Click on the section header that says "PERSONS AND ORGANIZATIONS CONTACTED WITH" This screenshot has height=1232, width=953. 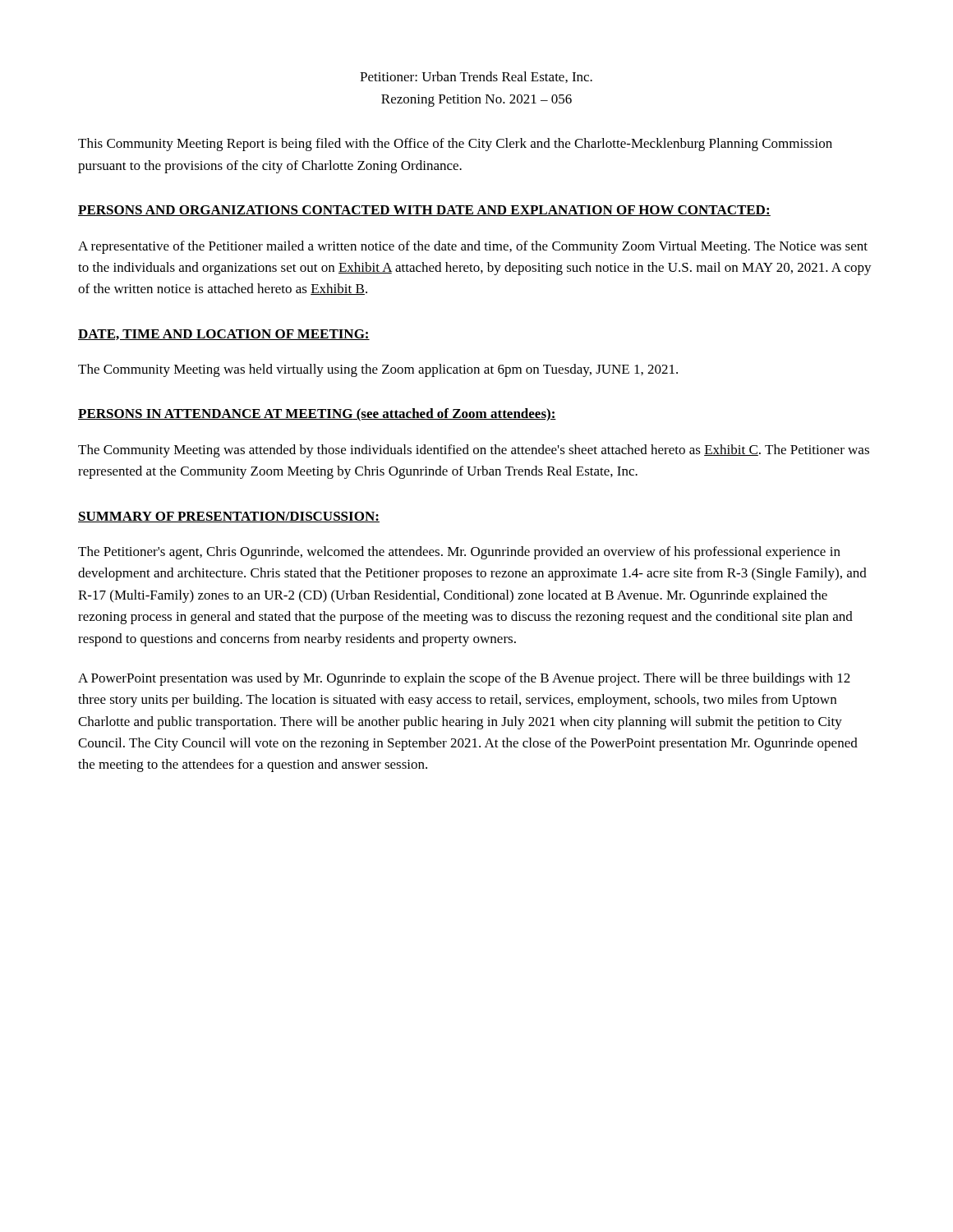(424, 210)
